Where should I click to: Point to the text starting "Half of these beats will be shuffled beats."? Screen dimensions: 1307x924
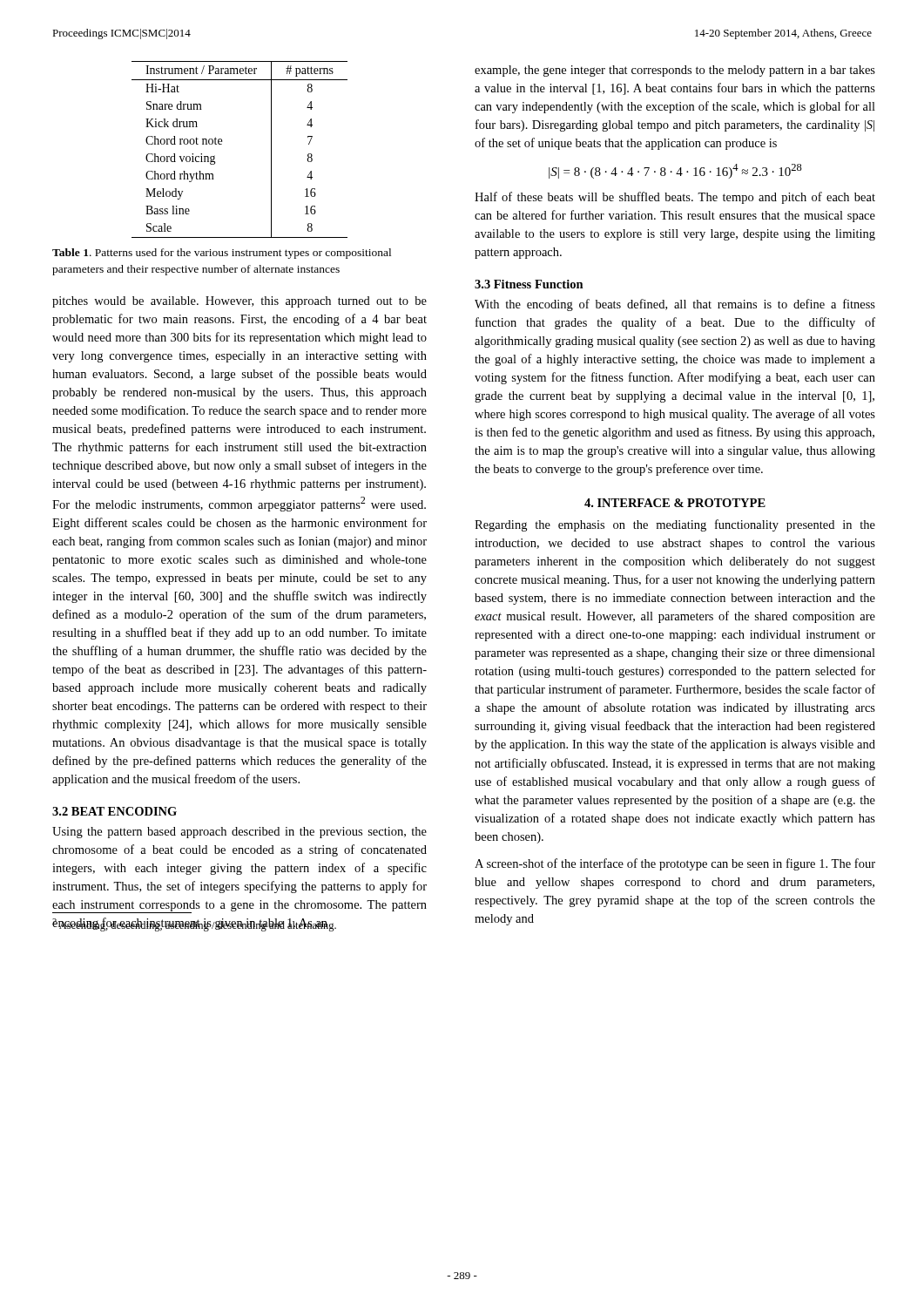[675, 224]
